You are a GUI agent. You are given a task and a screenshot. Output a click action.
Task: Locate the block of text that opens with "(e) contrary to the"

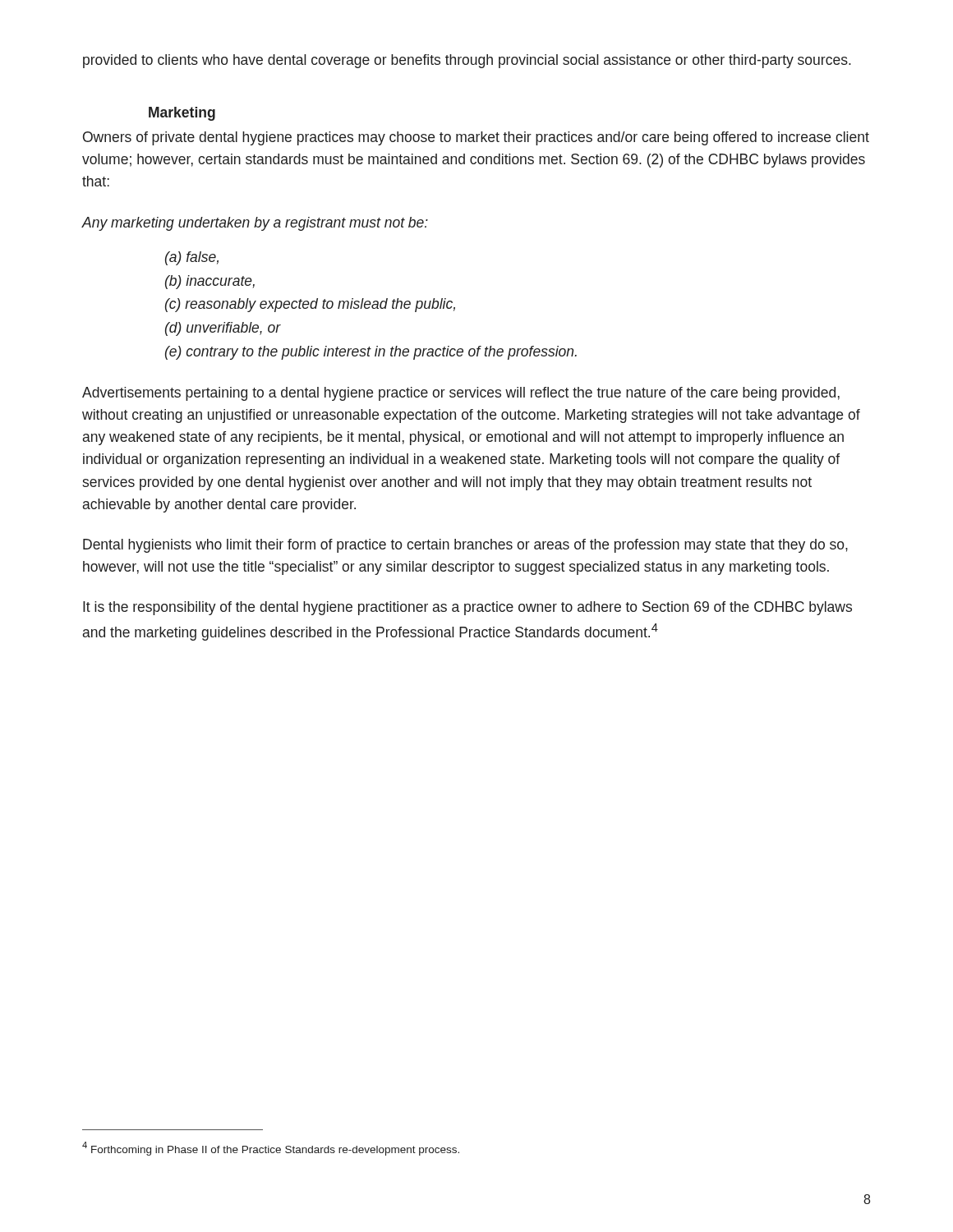click(x=371, y=352)
